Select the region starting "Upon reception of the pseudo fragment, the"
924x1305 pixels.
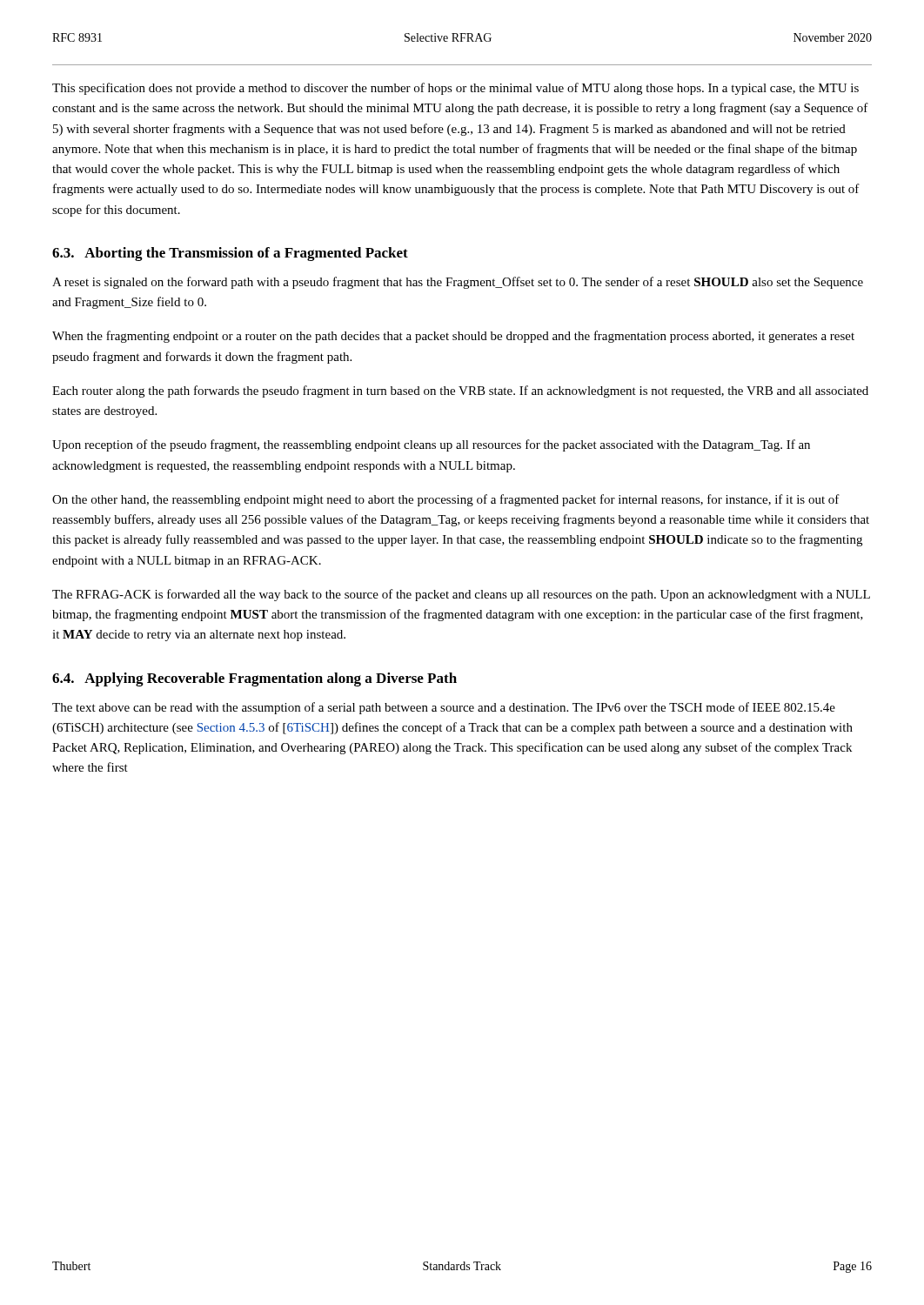[x=431, y=455]
